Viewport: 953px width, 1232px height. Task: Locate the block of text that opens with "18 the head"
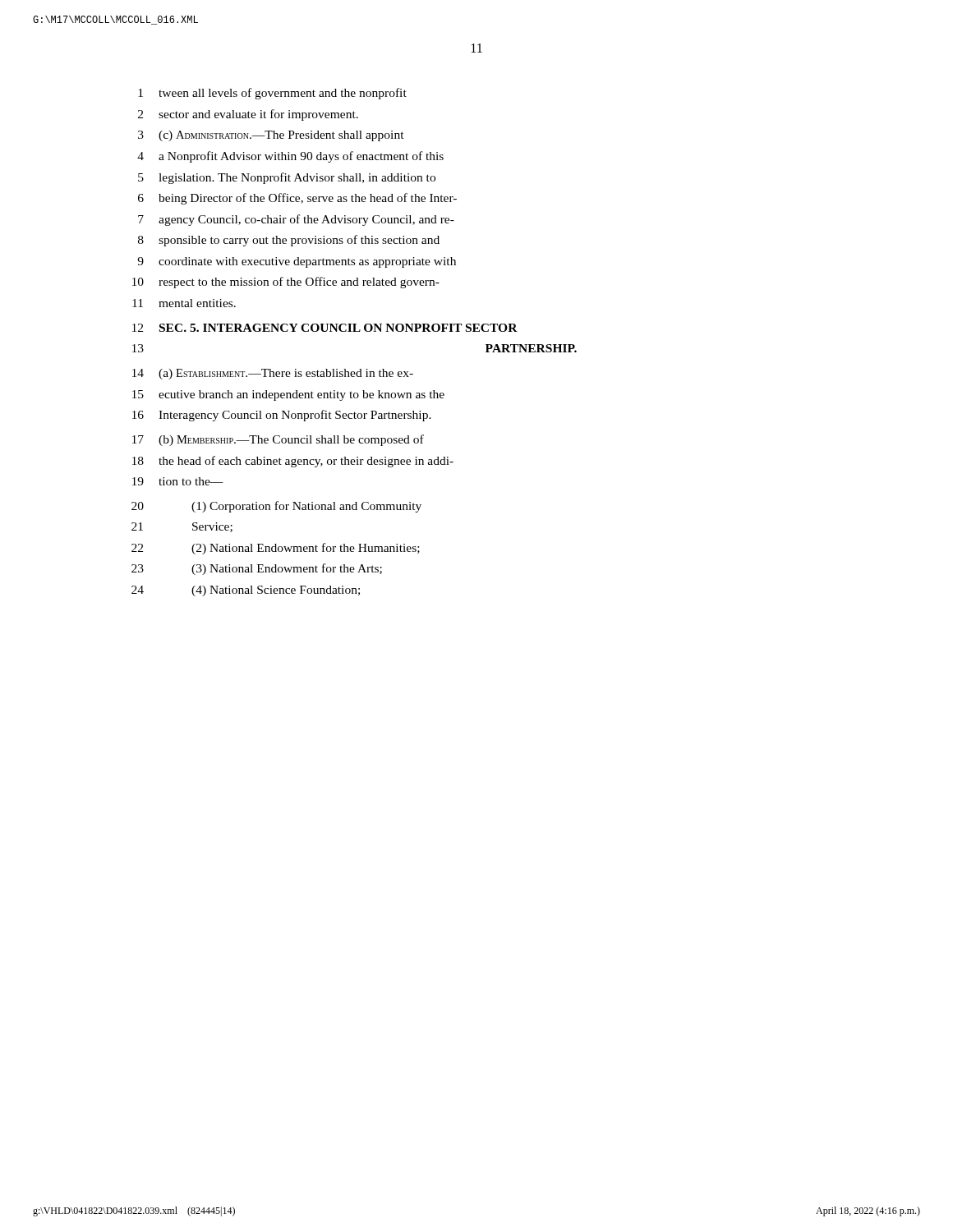(293, 462)
